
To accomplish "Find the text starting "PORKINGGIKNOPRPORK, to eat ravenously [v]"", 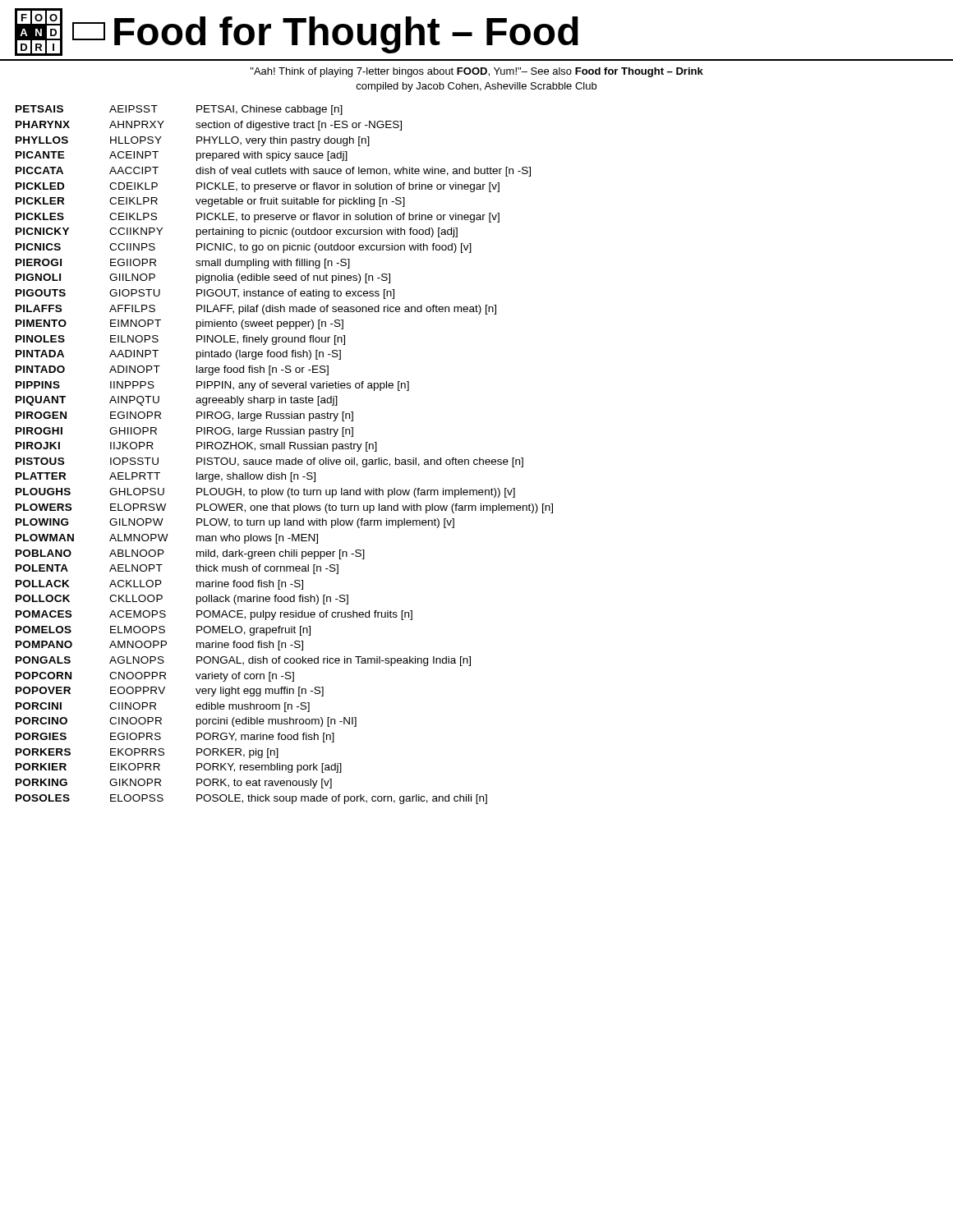I will [476, 783].
